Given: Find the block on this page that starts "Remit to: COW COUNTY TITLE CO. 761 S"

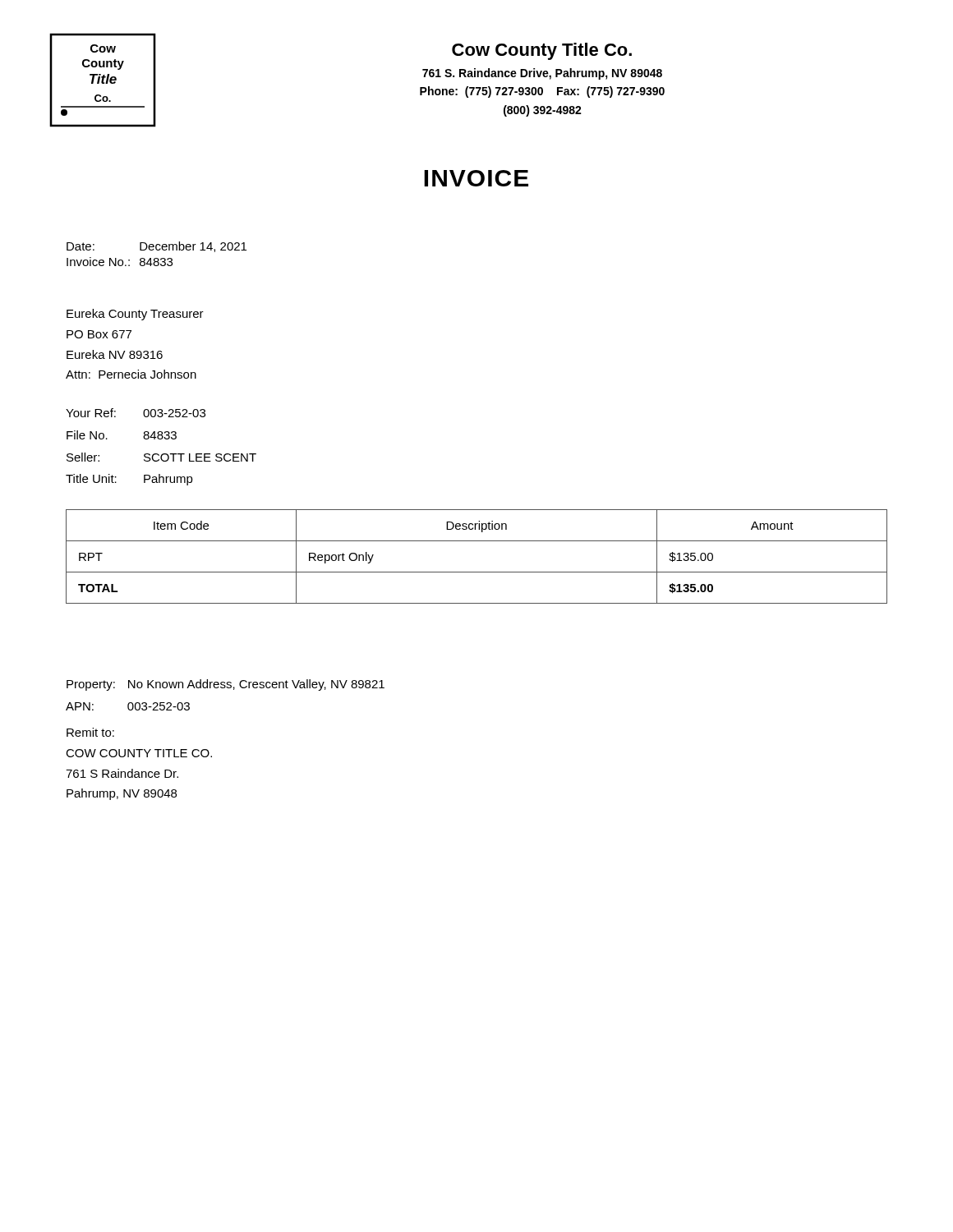Looking at the screenshot, I should tap(139, 763).
